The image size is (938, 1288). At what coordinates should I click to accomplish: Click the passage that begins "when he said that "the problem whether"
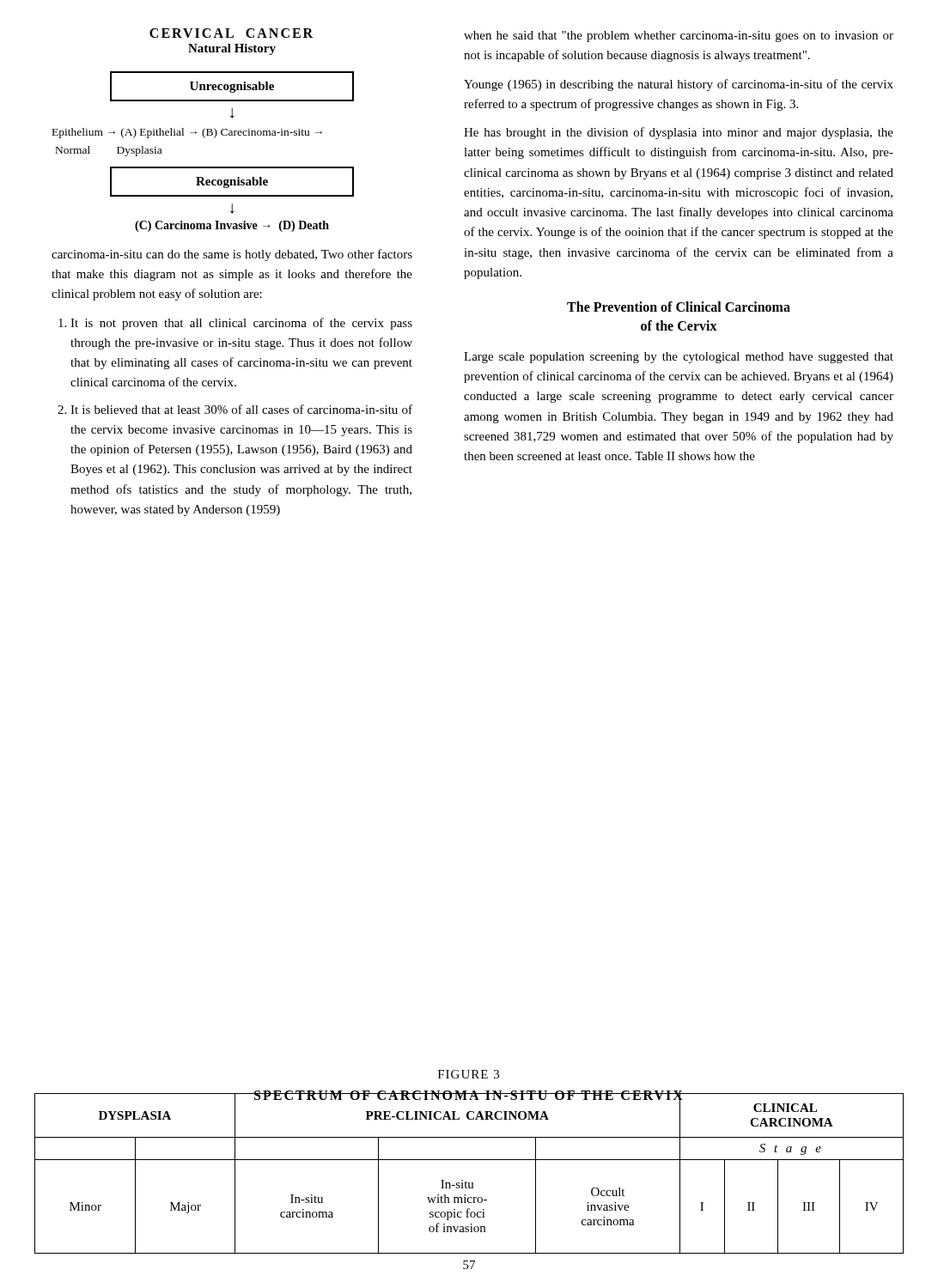[x=679, y=45]
